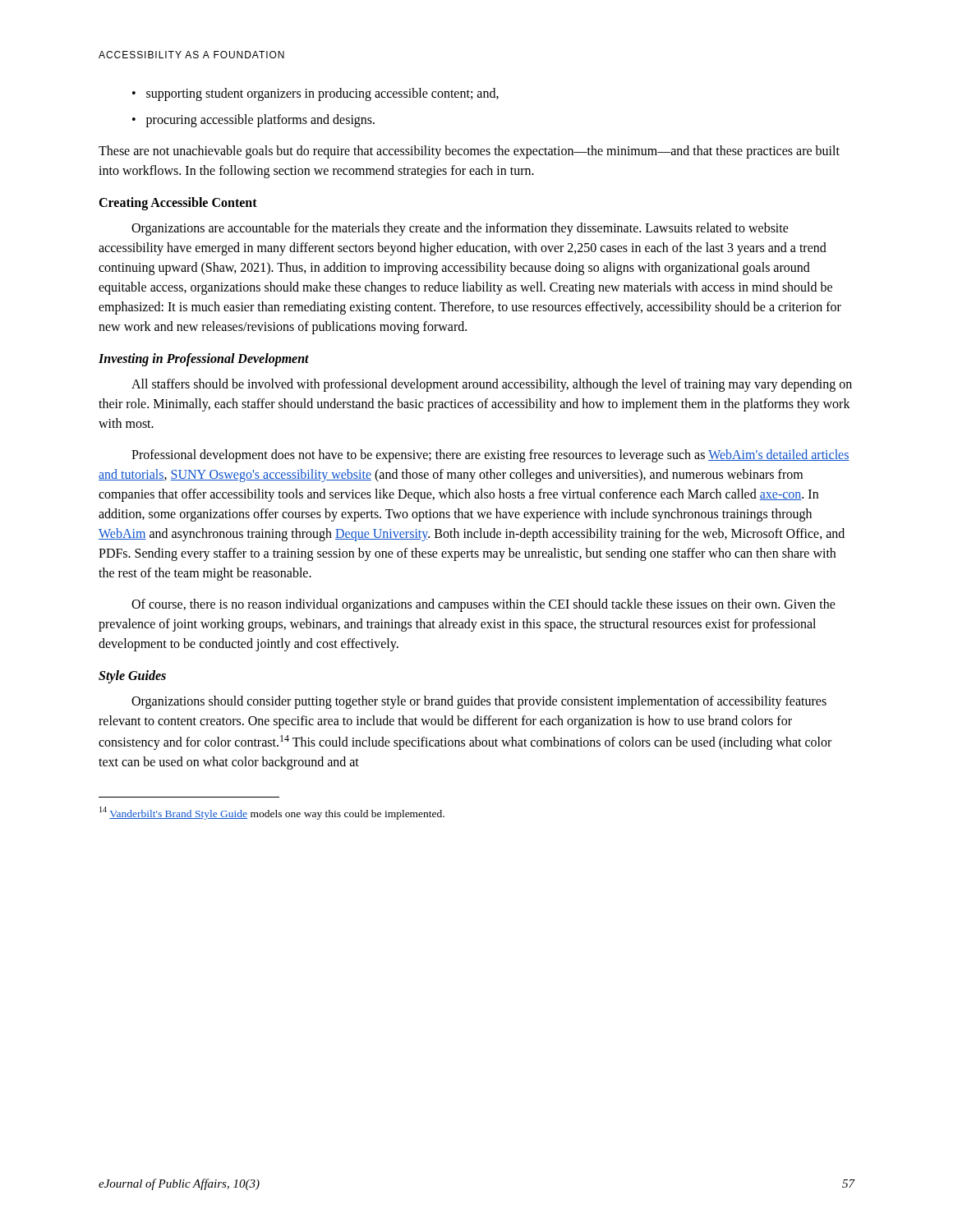Point to "• procuring accessible platforms and designs."
The height and width of the screenshot is (1232, 953).
(x=253, y=120)
